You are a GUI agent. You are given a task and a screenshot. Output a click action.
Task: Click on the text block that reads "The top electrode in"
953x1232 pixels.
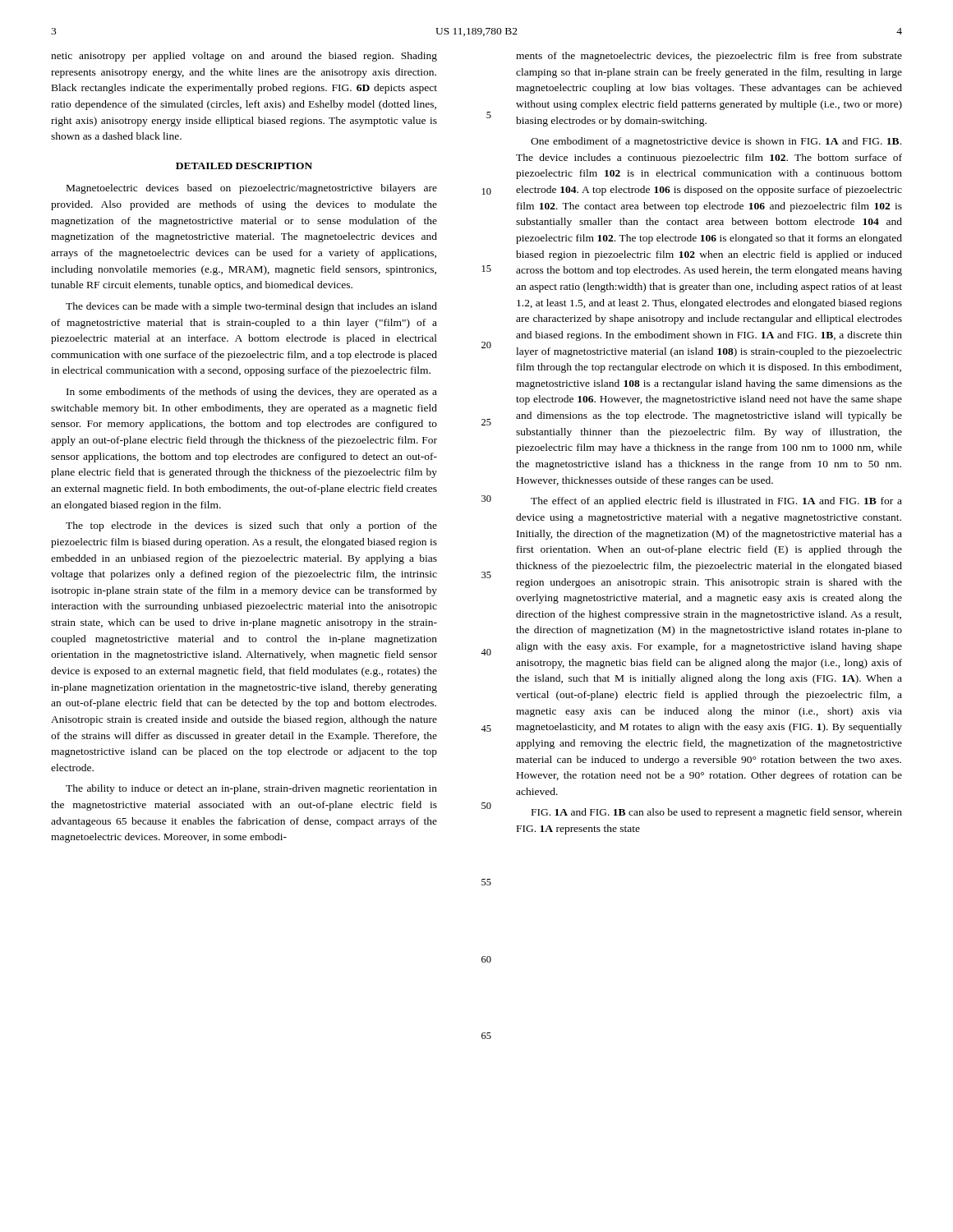(x=244, y=647)
